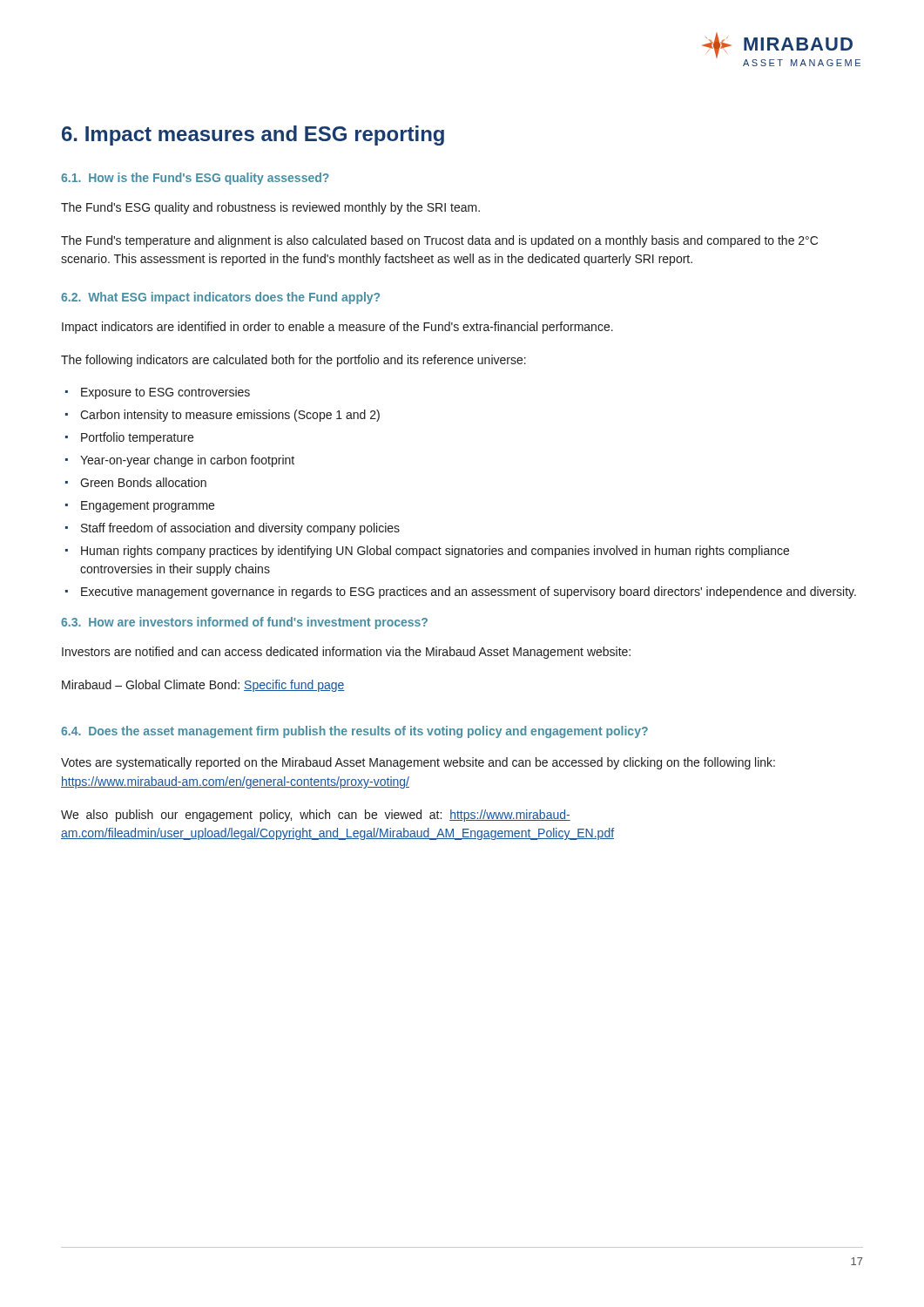Locate the title with the text "6. Impact measures and ESG reporting"
Viewport: 924px width, 1307px height.
pos(253,135)
